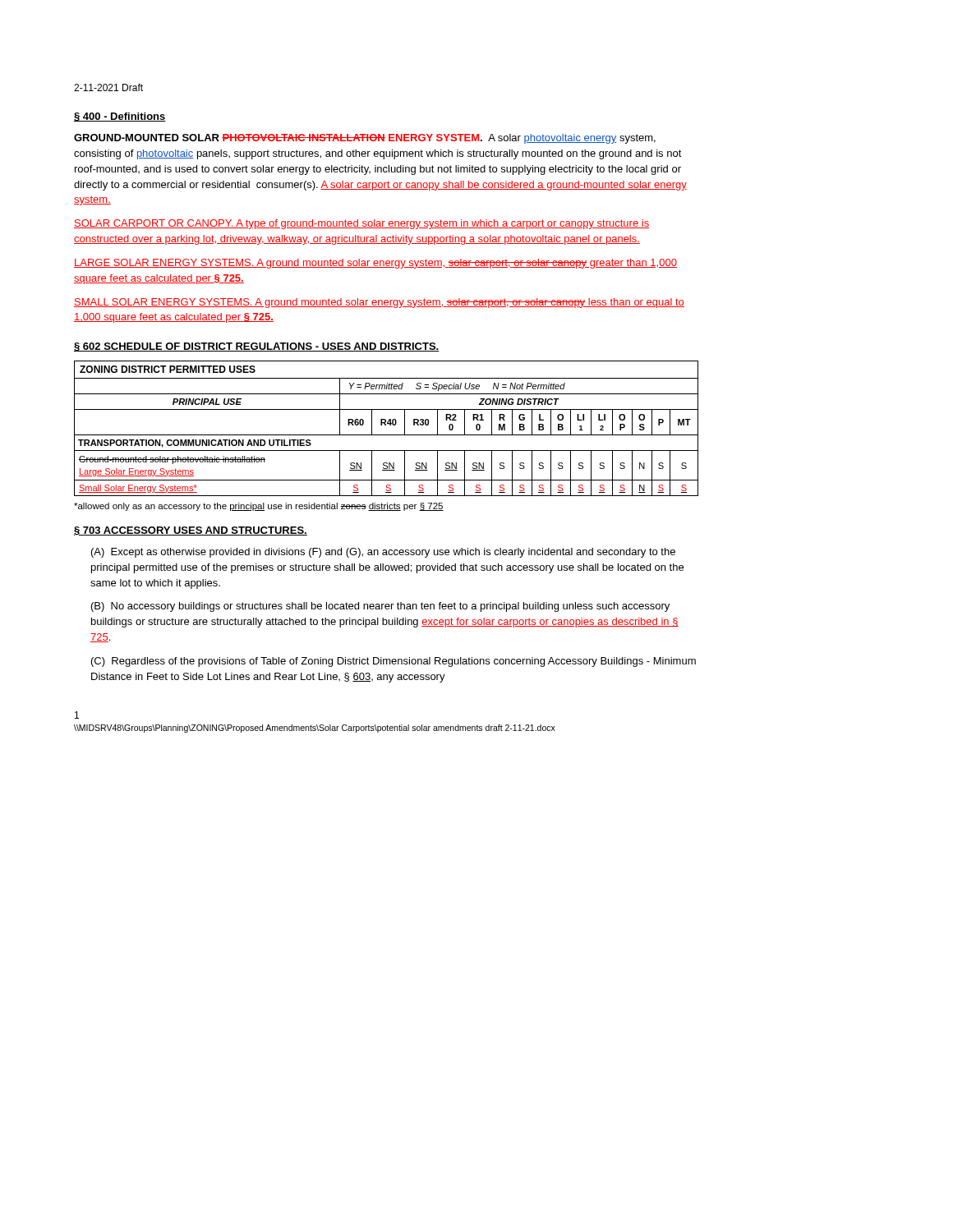This screenshot has width=953, height=1232.
Task: Find the block on this page that starts "allowed only as an accessory to the principal"
Action: point(259,506)
